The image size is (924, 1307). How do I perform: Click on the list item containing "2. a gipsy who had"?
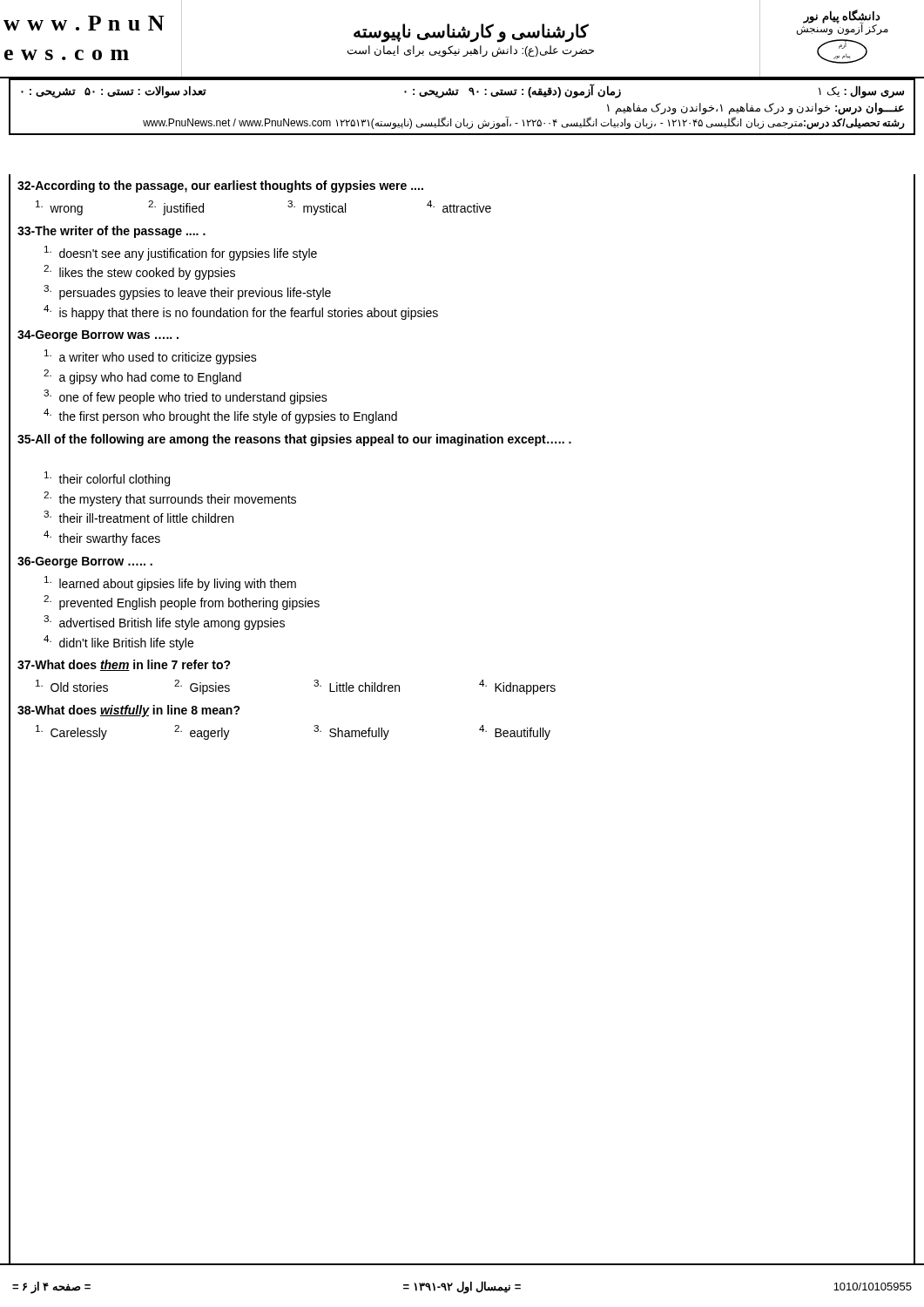point(143,375)
